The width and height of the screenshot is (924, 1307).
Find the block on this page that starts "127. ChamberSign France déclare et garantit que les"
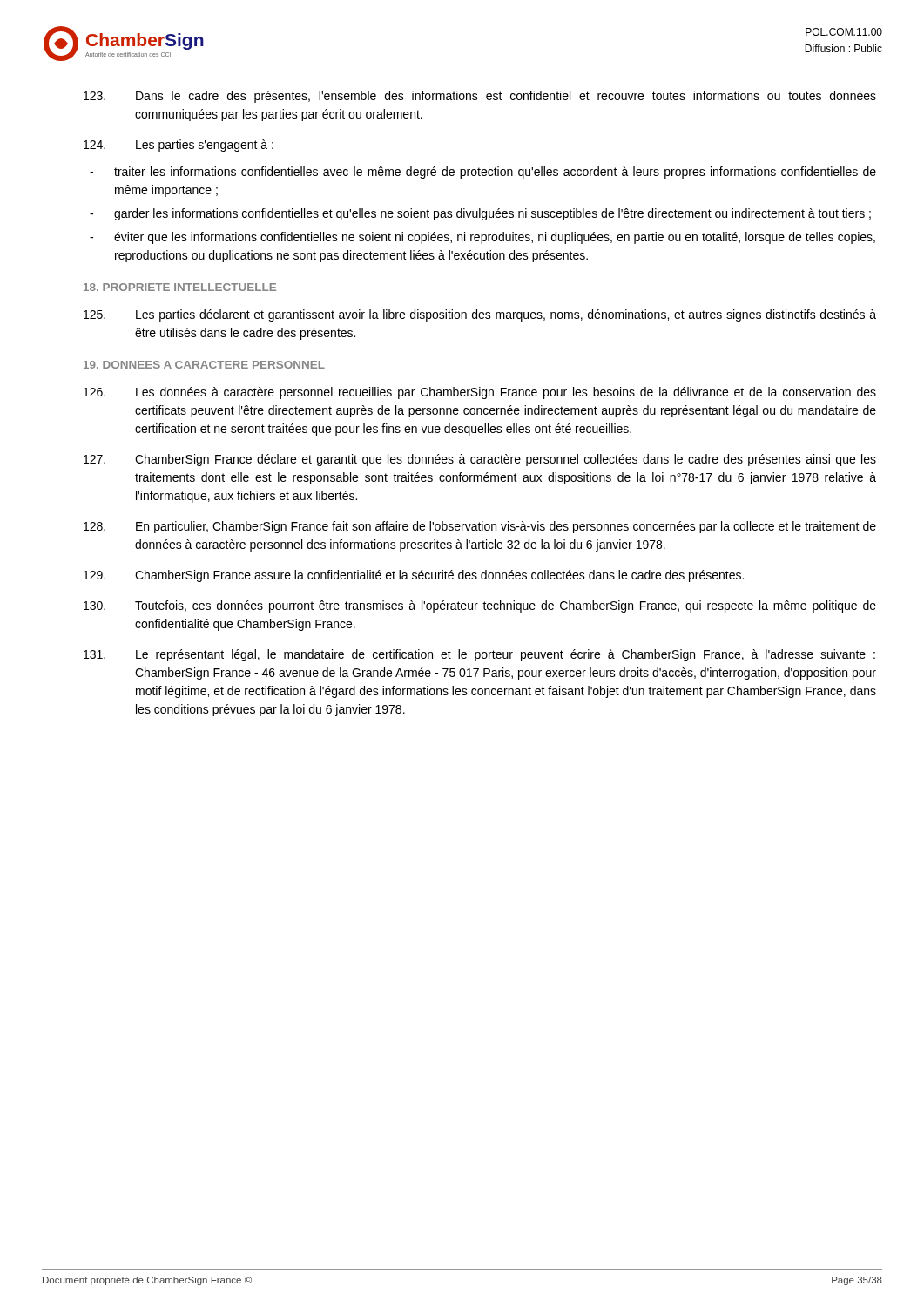pos(479,478)
